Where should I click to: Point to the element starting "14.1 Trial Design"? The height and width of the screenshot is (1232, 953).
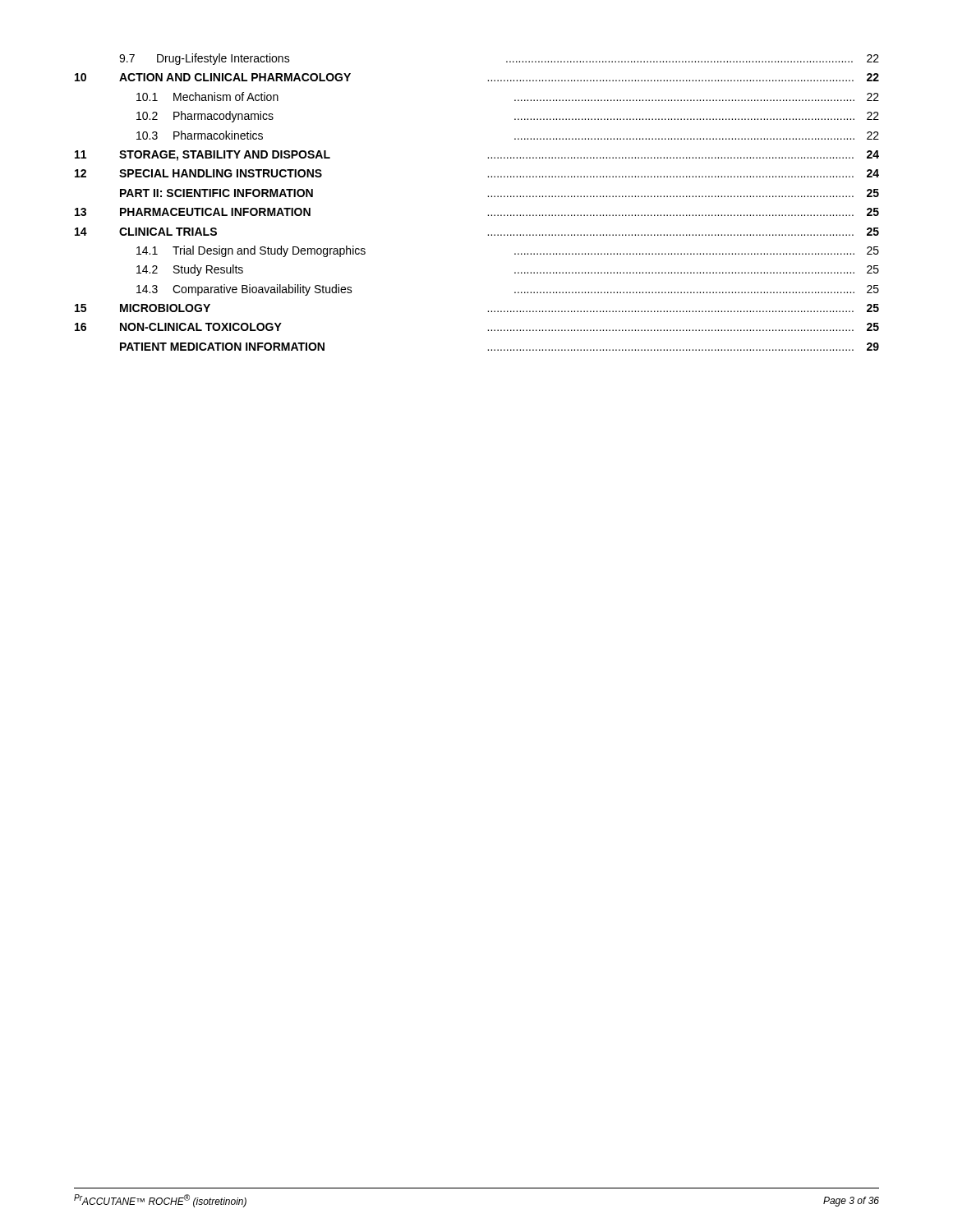[272, 251]
